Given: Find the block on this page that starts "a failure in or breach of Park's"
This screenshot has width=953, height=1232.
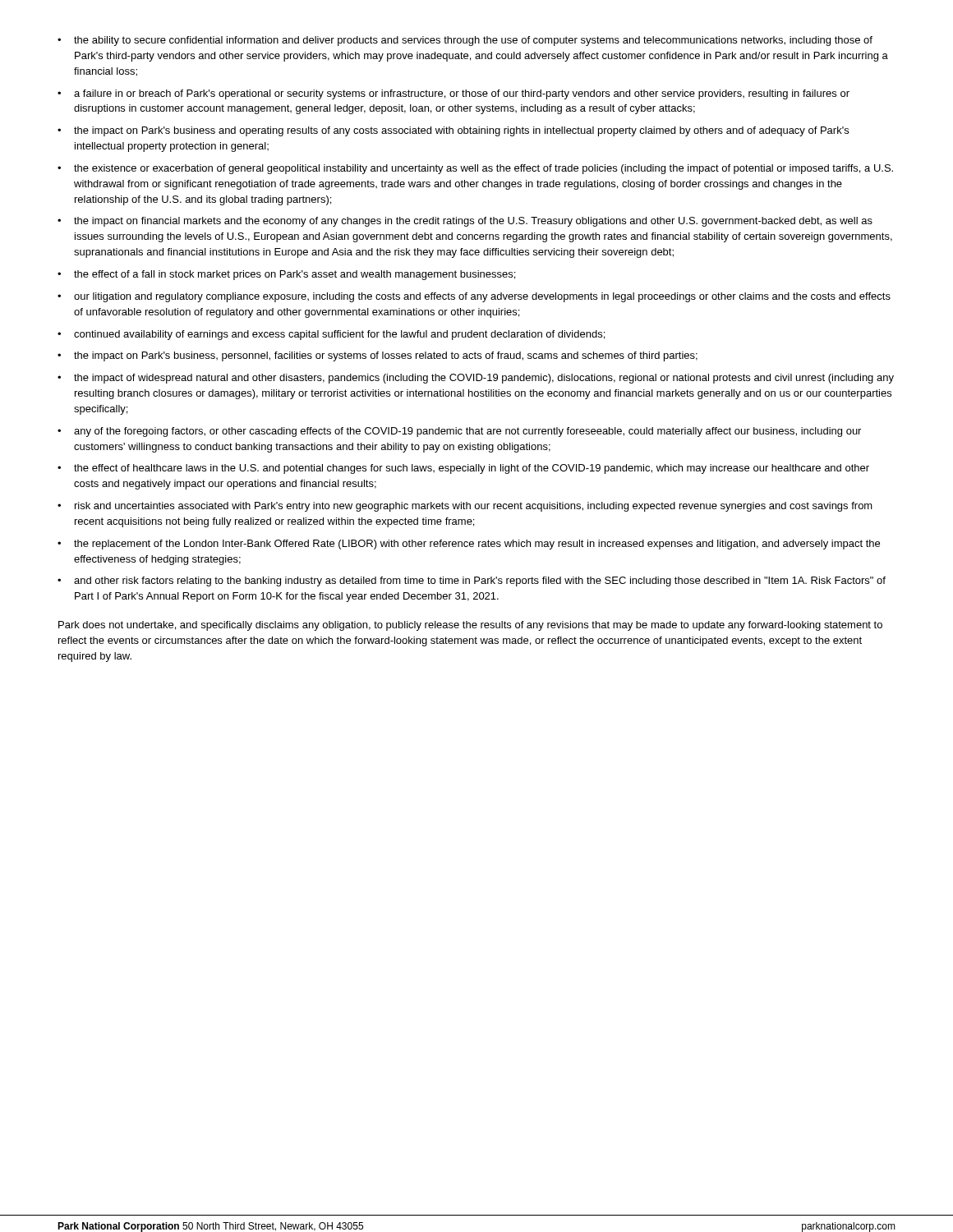Looking at the screenshot, I should (462, 101).
